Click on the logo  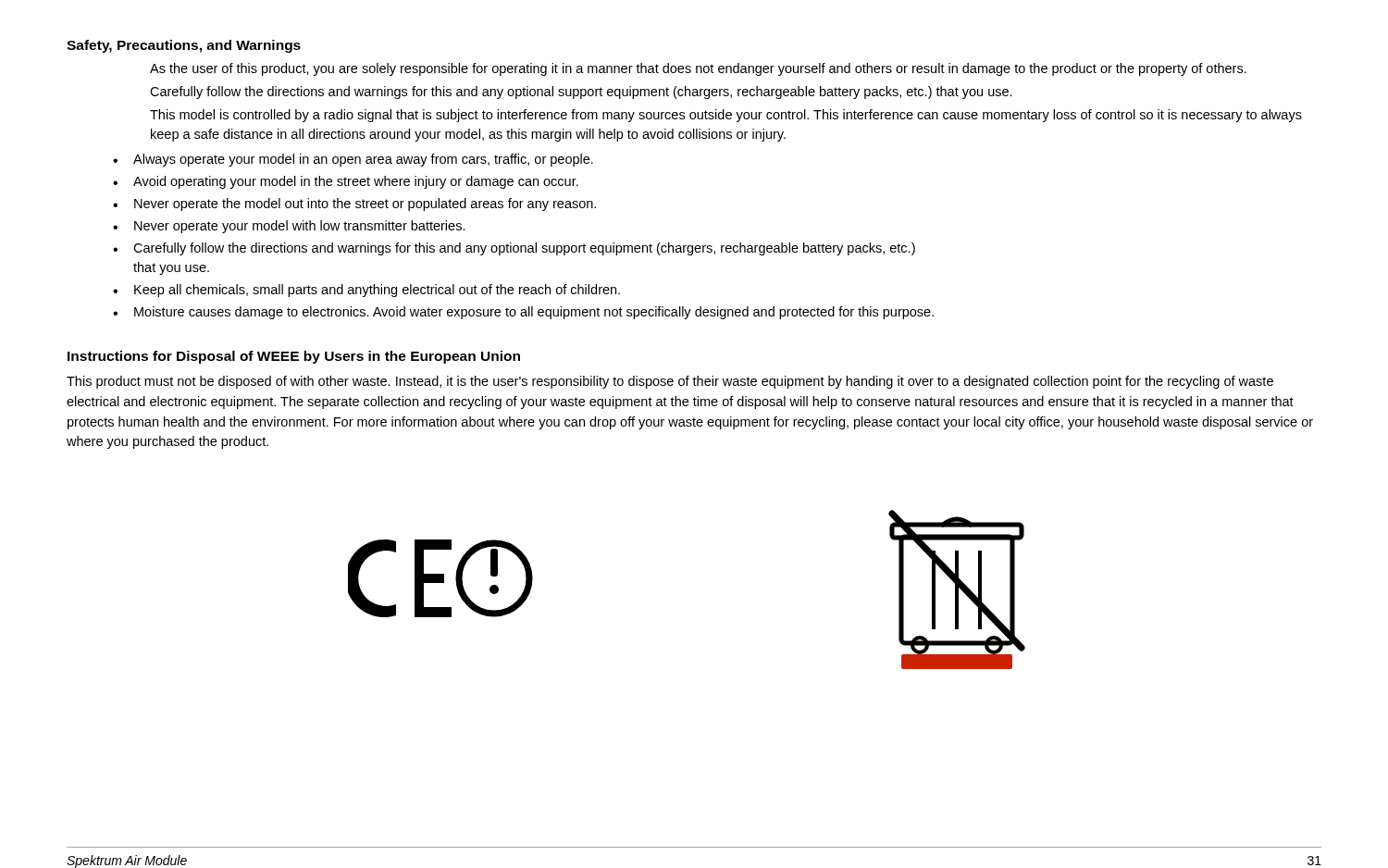point(440,579)
